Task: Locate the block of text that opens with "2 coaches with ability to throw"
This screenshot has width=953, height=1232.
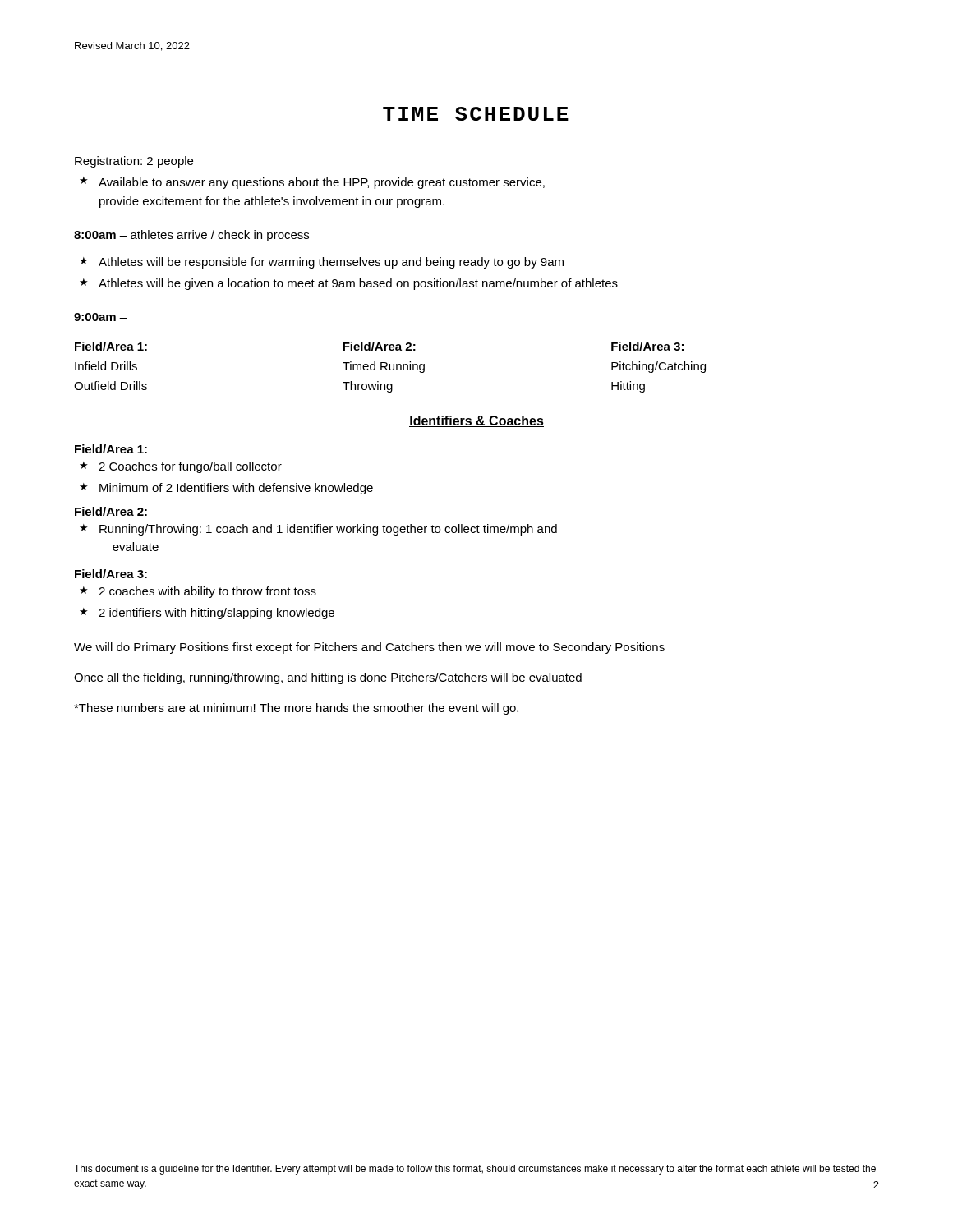Action: point(207,591)
